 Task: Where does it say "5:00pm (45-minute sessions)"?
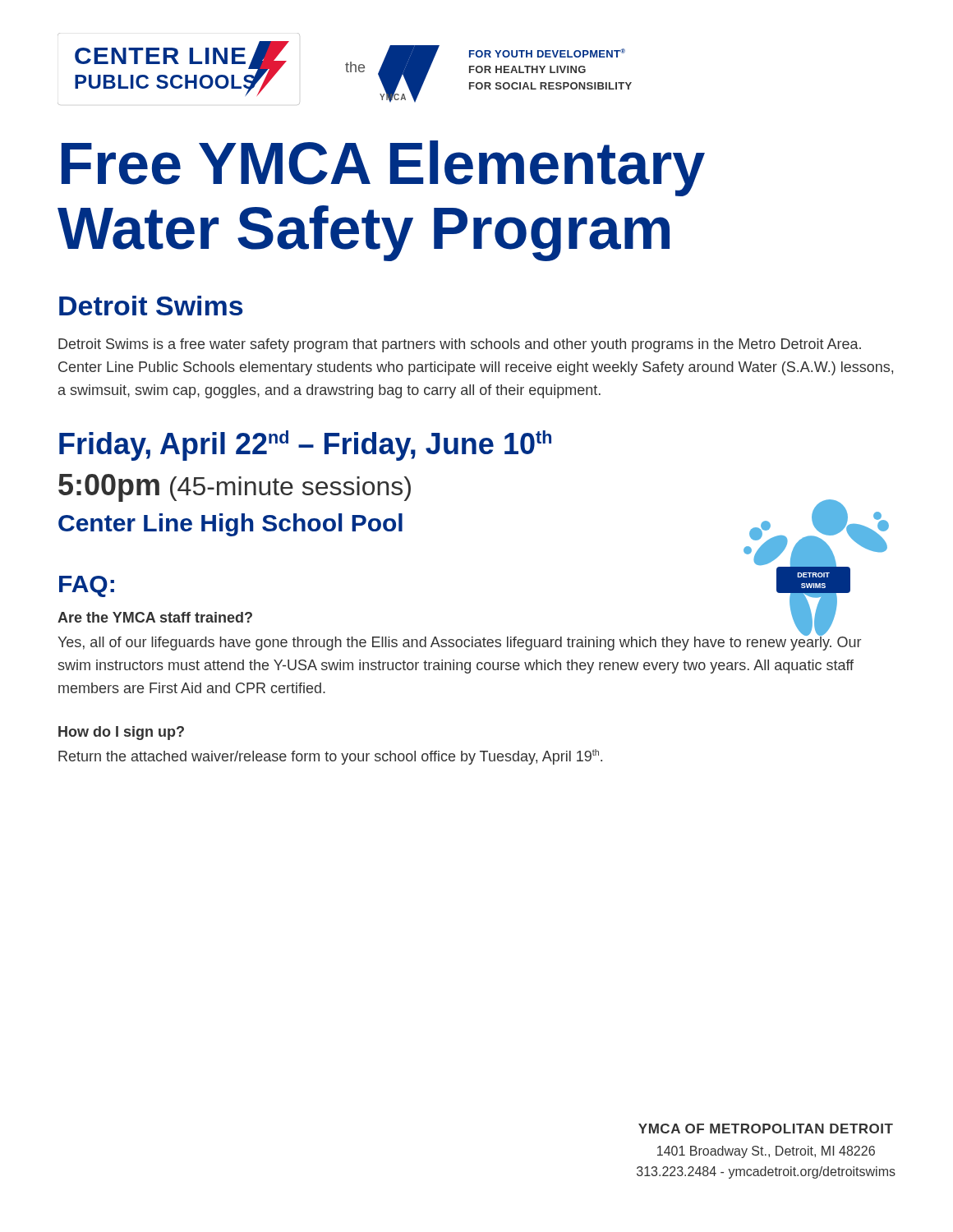point(235,485)
